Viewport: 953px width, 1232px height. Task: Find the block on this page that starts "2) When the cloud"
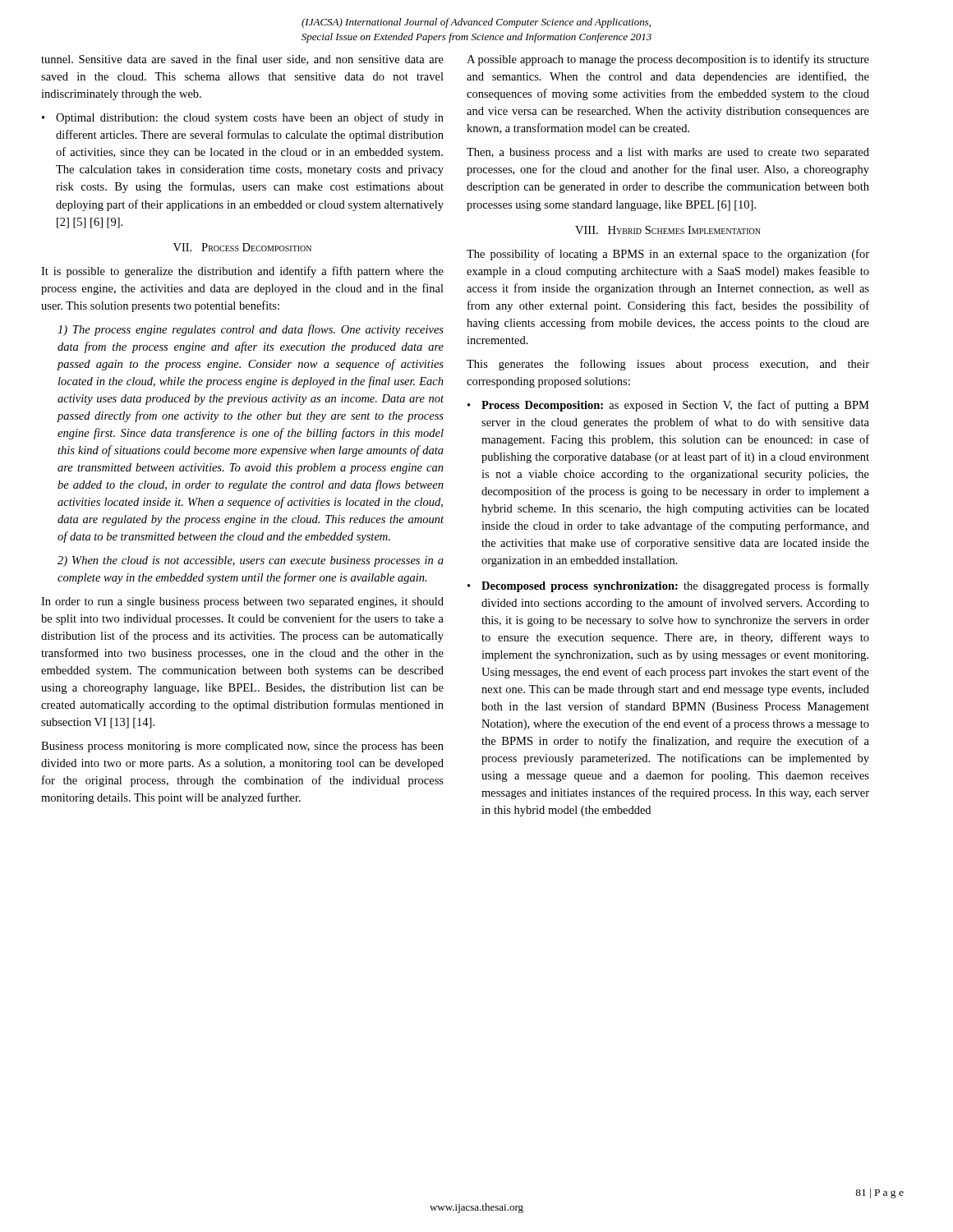pos(251,569)
